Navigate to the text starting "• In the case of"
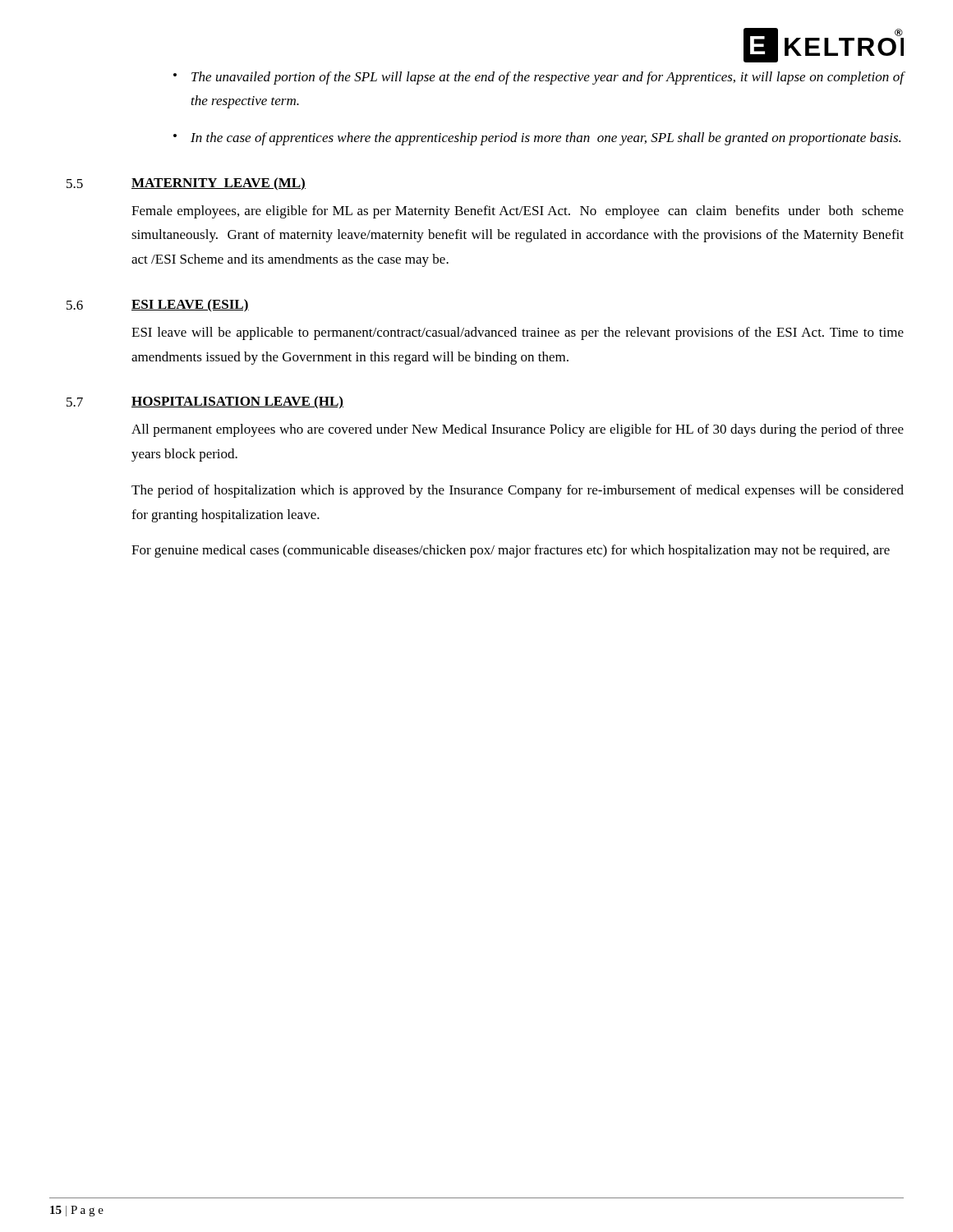 coord(537,138)
